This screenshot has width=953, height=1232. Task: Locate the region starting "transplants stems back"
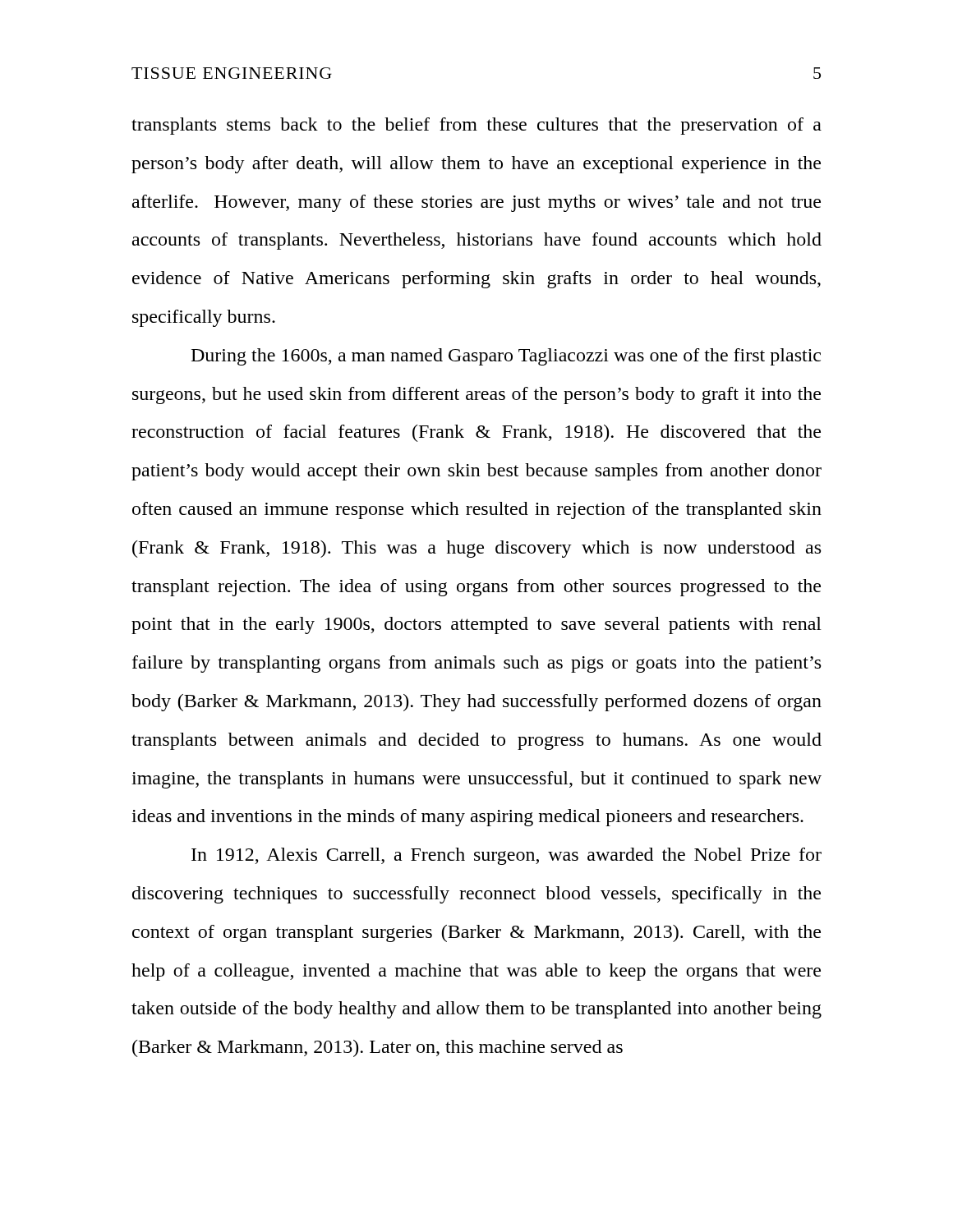pyautogui.click(x=476, y=586)
